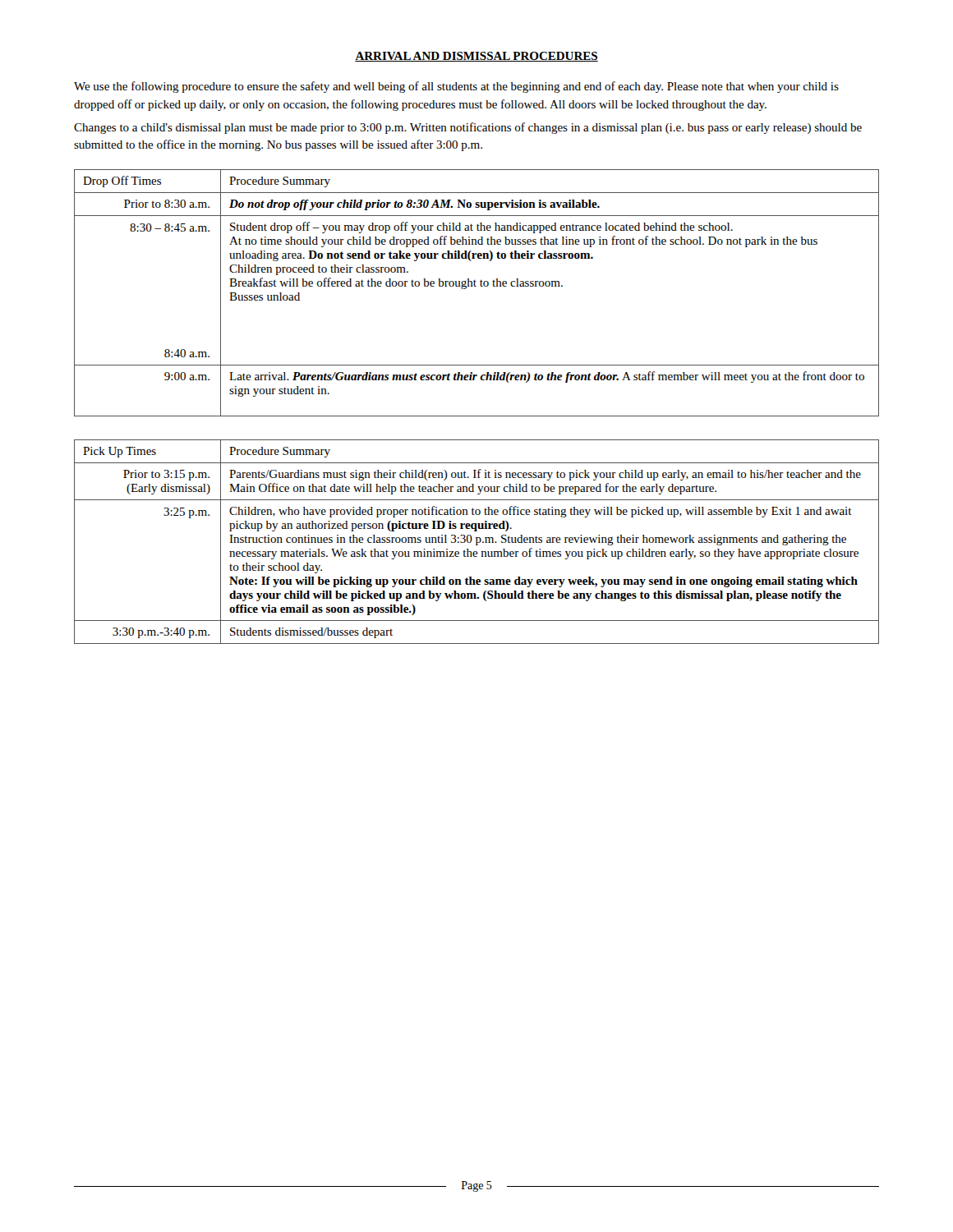Click on the block starting "Changes to a child's dismissal plan"
Image resolution: width=953 pixels, height=1232 pixels.
point(468,136)
